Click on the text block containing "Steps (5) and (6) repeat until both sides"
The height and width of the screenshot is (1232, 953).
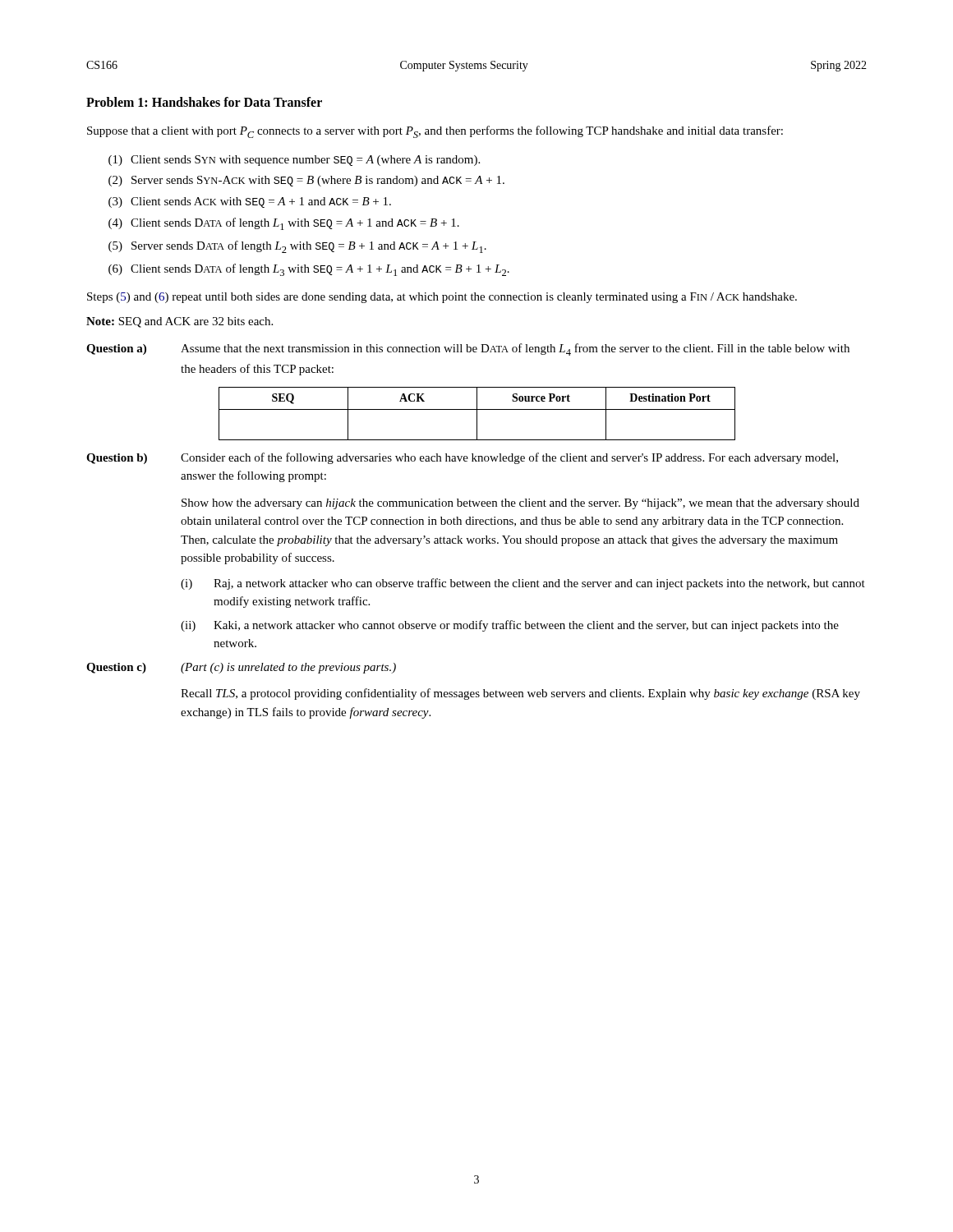pos(442,296)
